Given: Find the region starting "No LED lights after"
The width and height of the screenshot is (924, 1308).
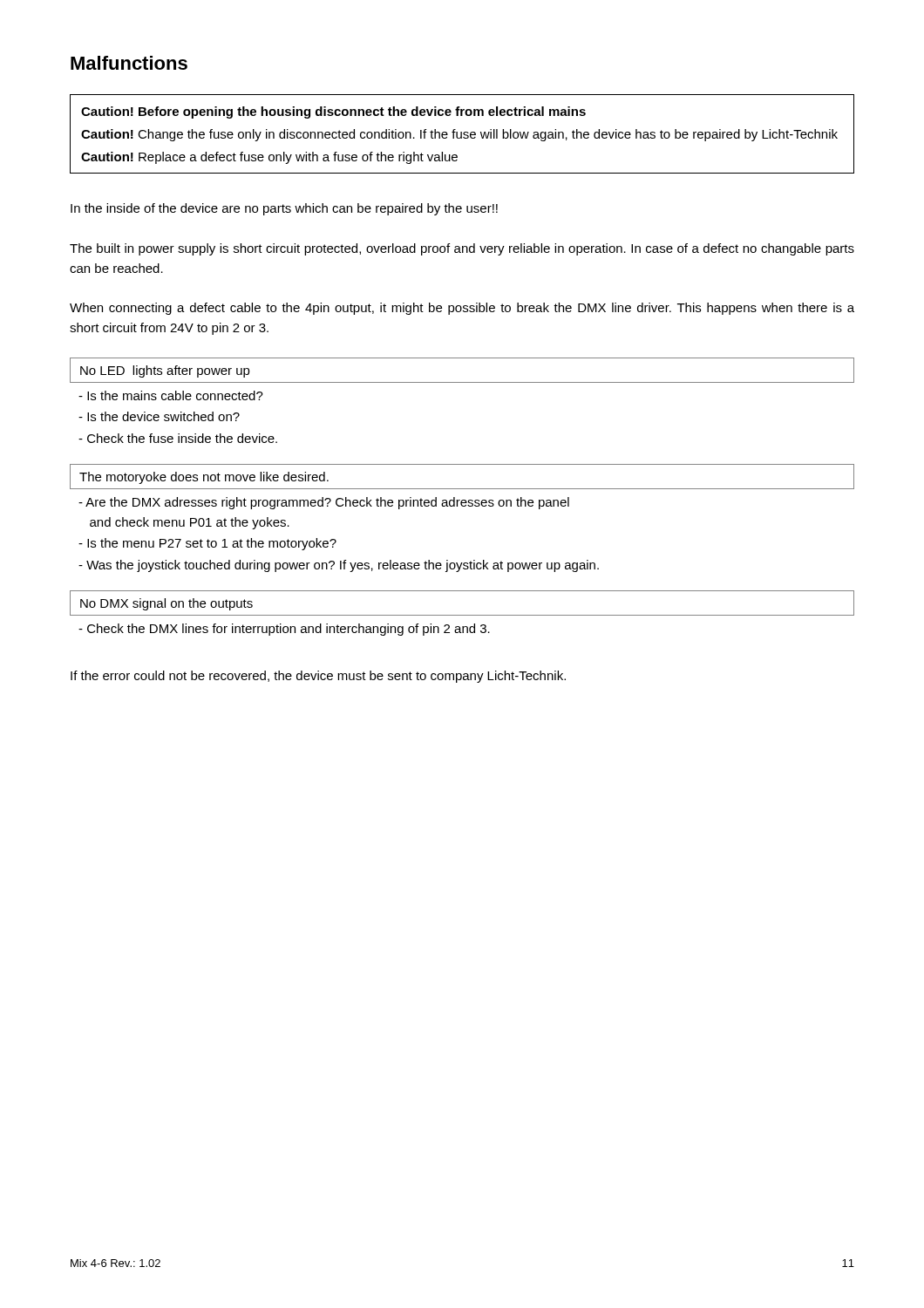Looking at the screenshot, I should click(x=165, y=370).
